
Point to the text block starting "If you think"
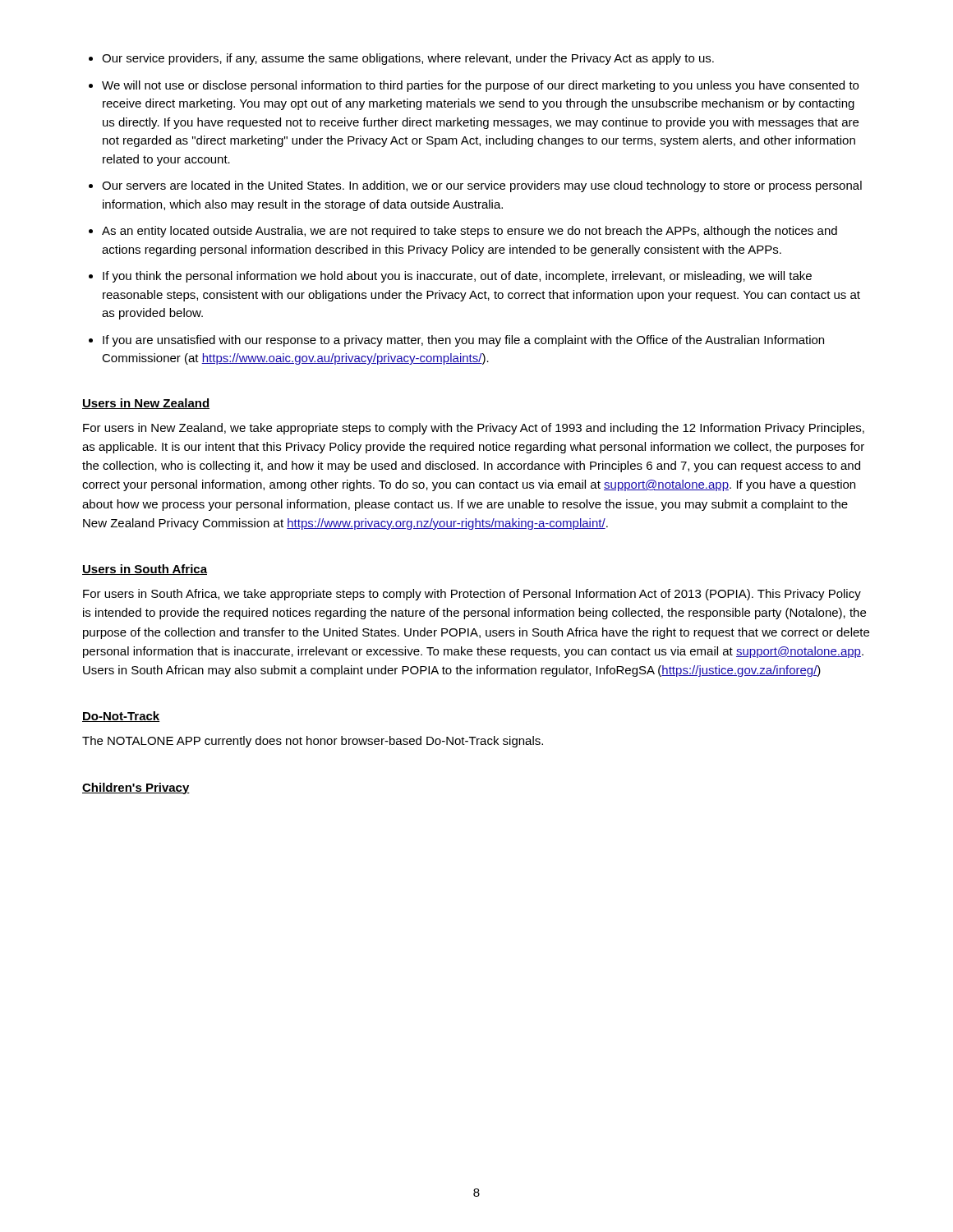(486, 295)
